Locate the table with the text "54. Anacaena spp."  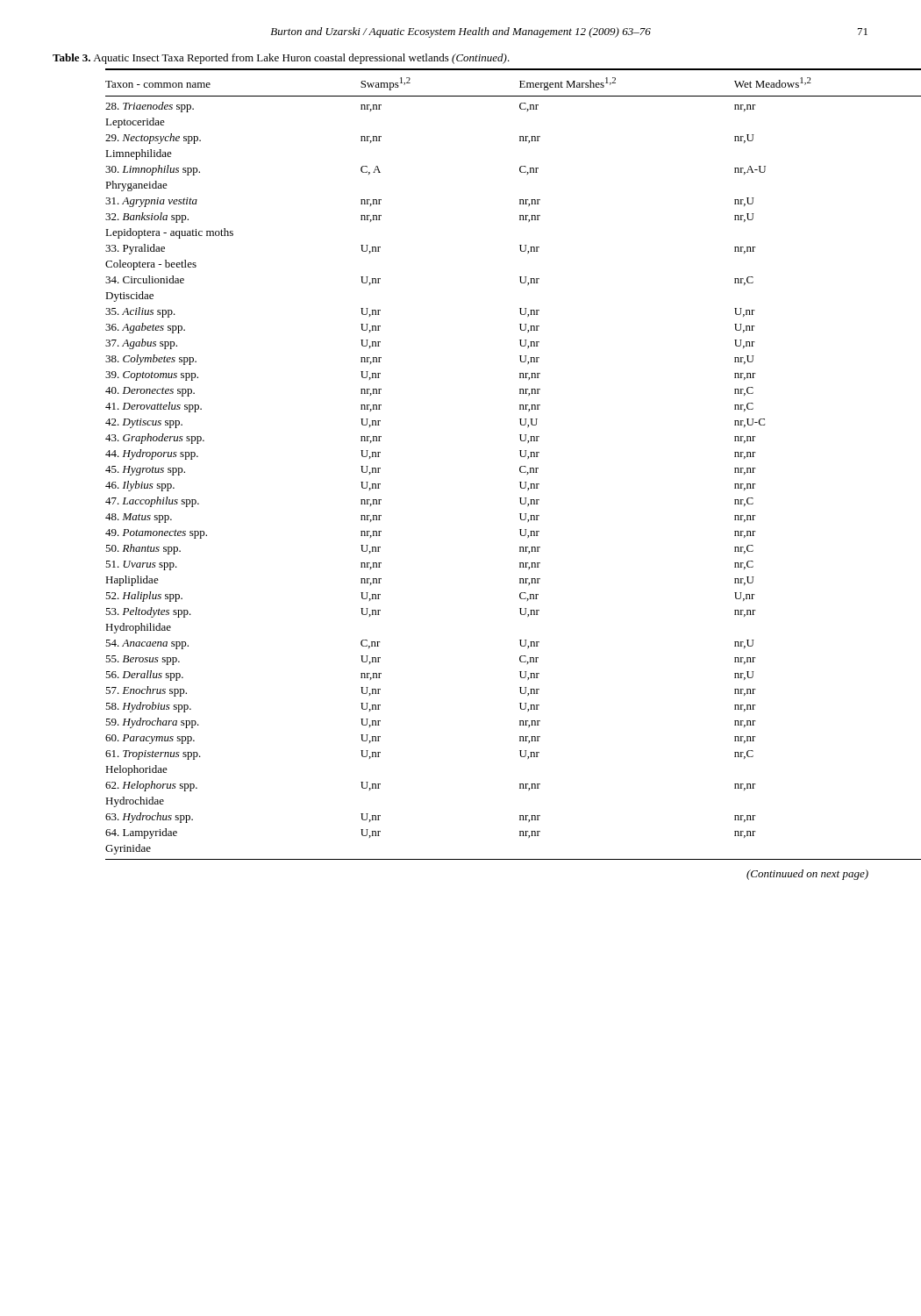pyautogui.click(x=460, y=464)
